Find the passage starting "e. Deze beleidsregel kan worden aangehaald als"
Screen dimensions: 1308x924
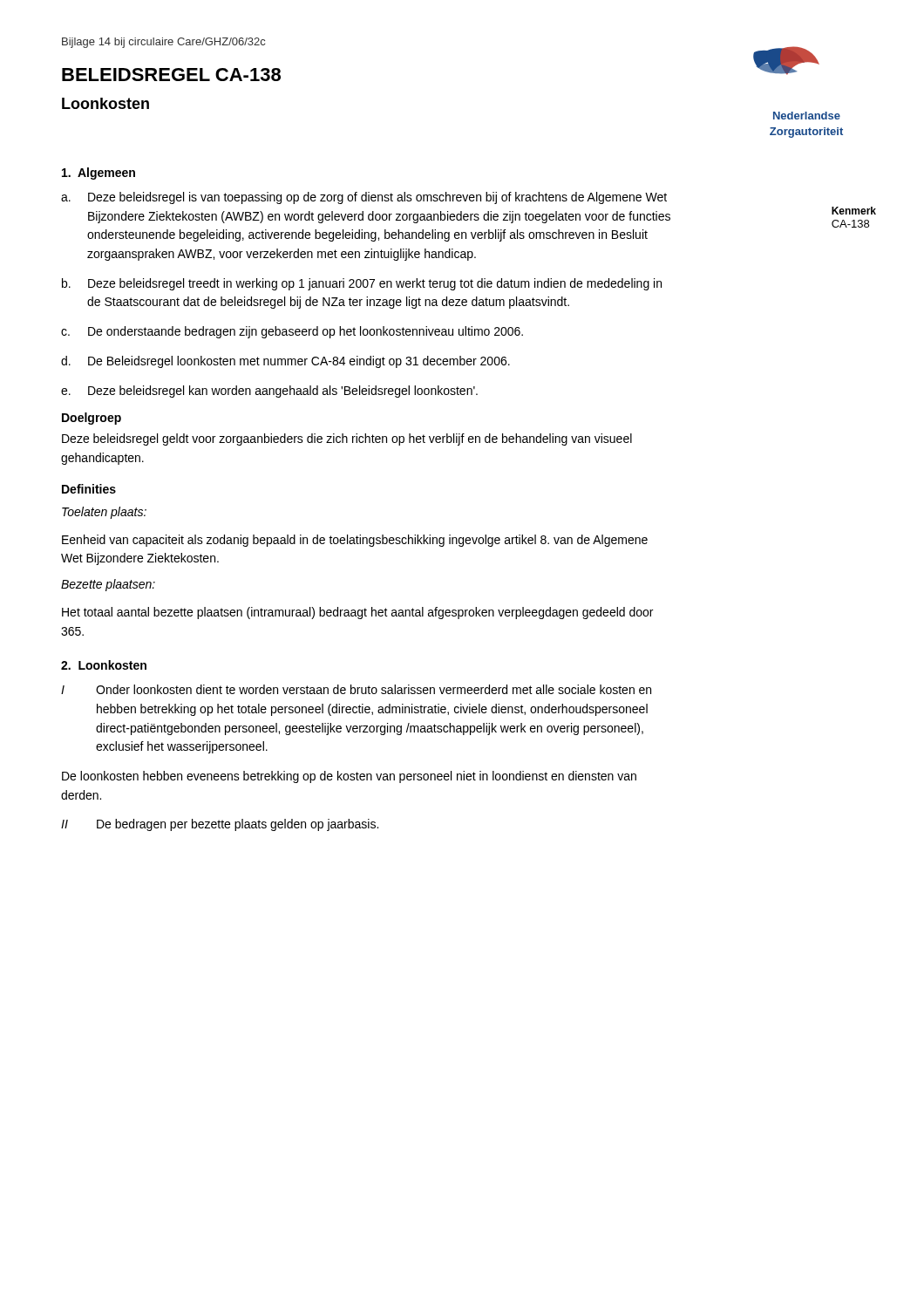tap(270, 391)
